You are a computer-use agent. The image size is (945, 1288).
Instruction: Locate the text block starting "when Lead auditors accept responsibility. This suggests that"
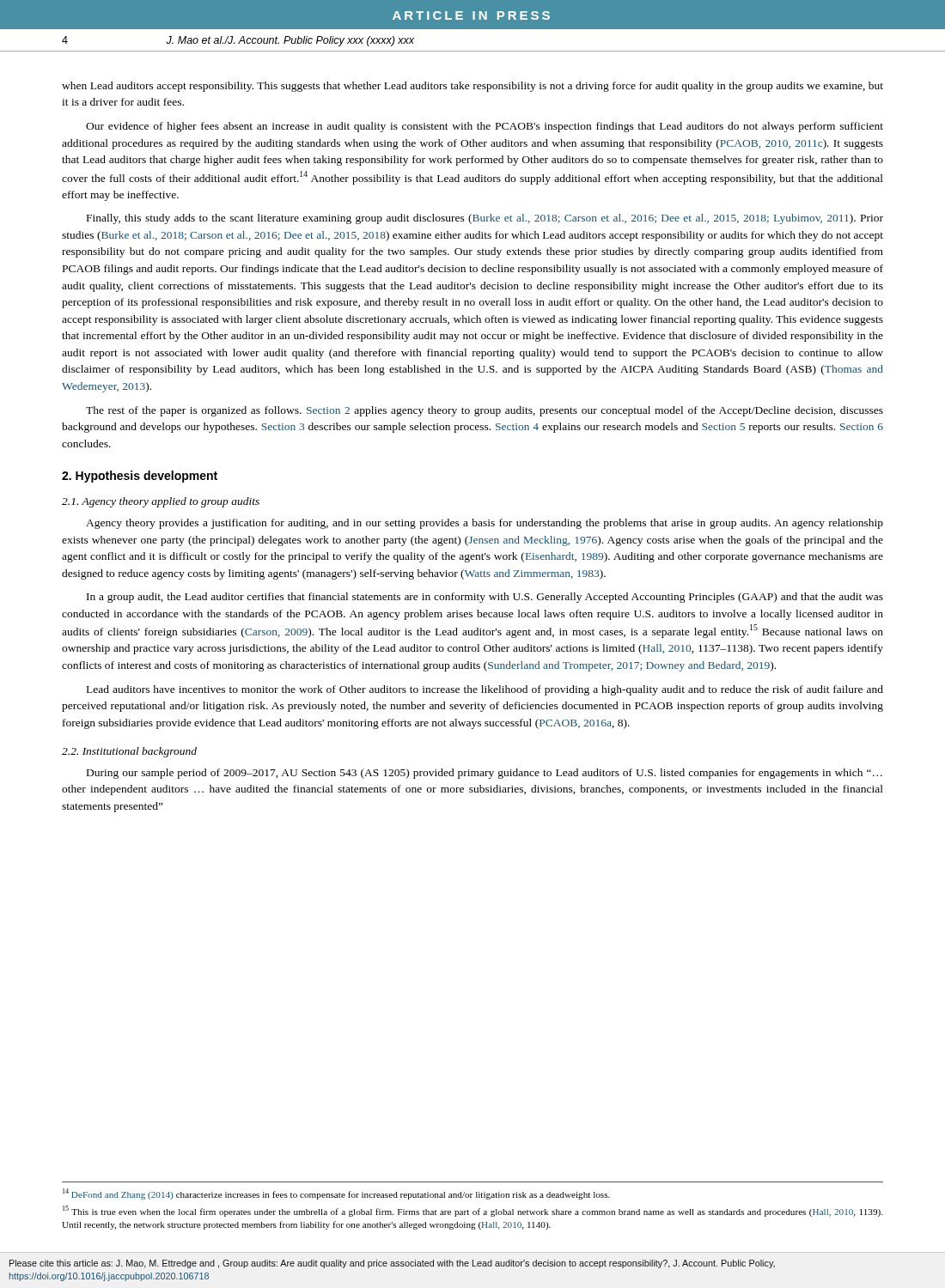pos(472,94)
